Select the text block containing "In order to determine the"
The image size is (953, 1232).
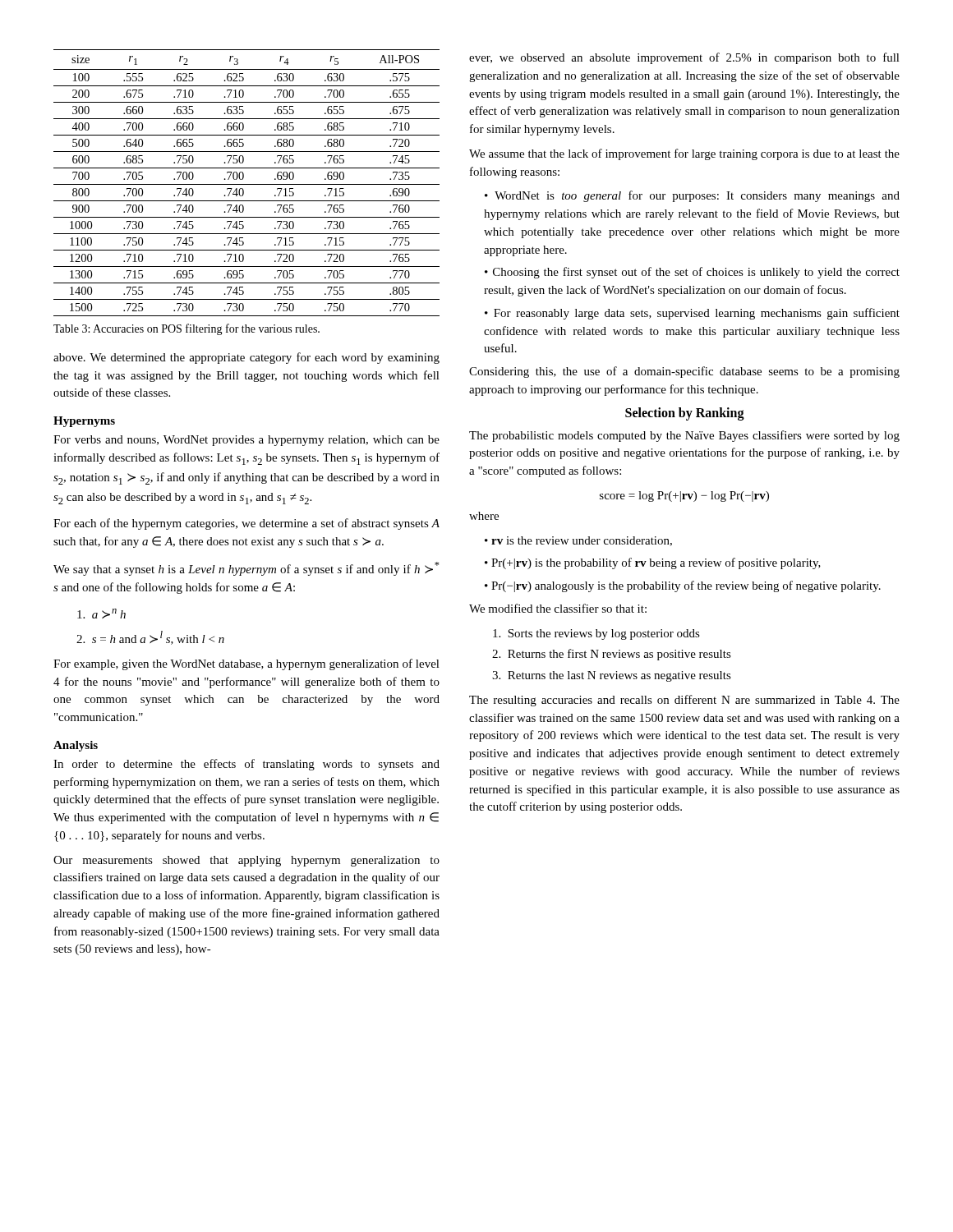coord(246,799)
